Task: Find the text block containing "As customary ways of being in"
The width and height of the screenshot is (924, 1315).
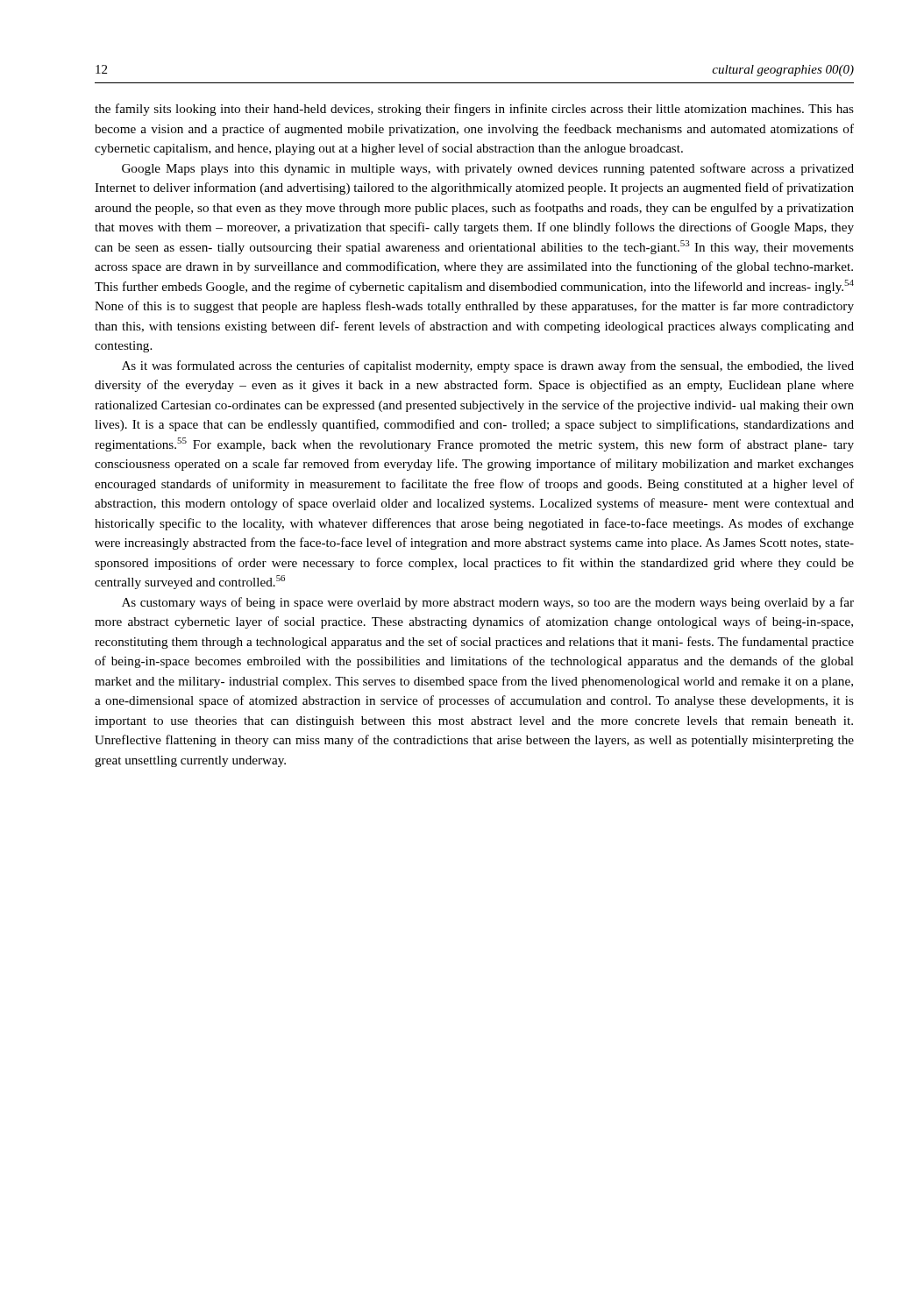Action: click(x=474, y=680)
